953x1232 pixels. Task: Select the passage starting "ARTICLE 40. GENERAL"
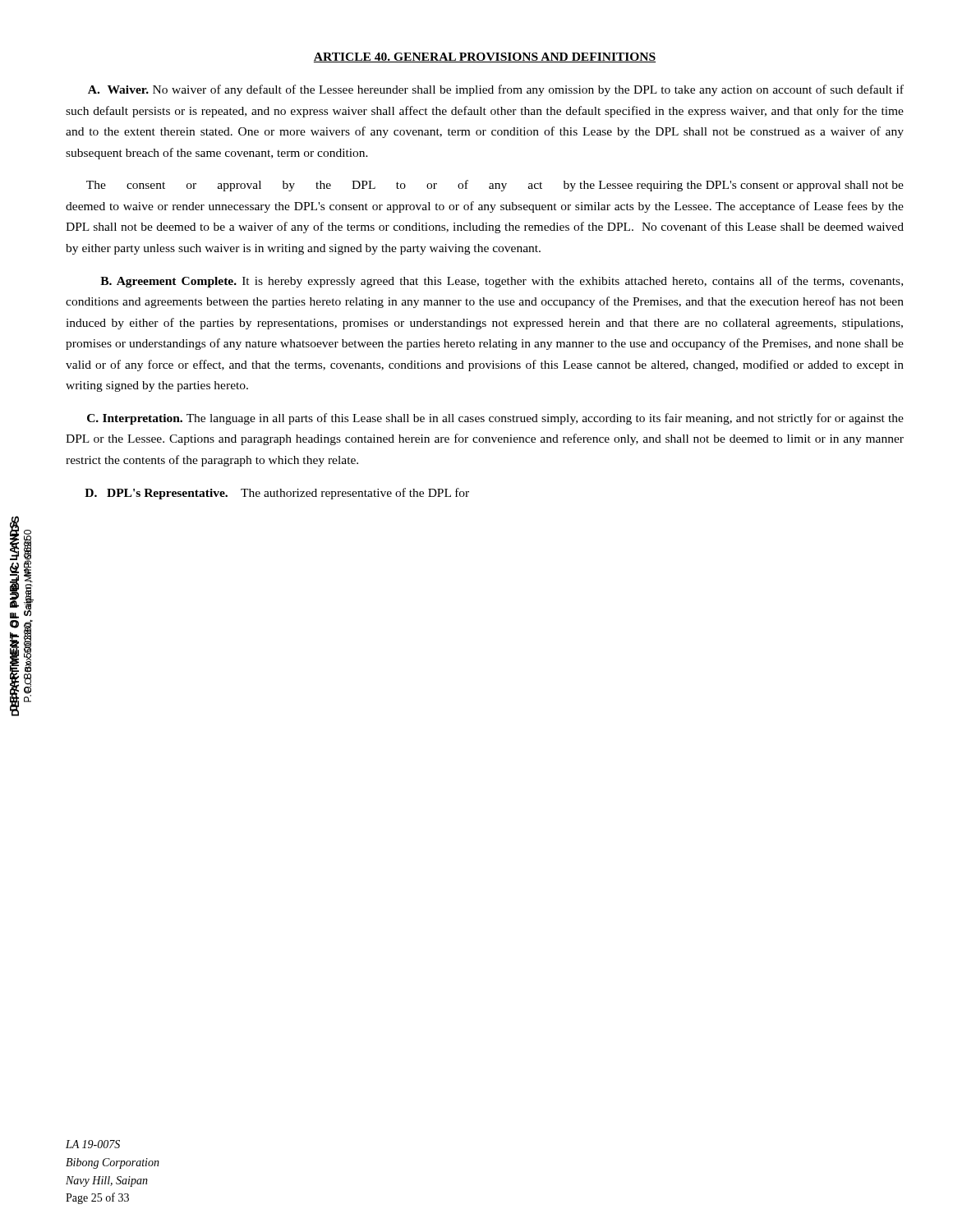485,56
